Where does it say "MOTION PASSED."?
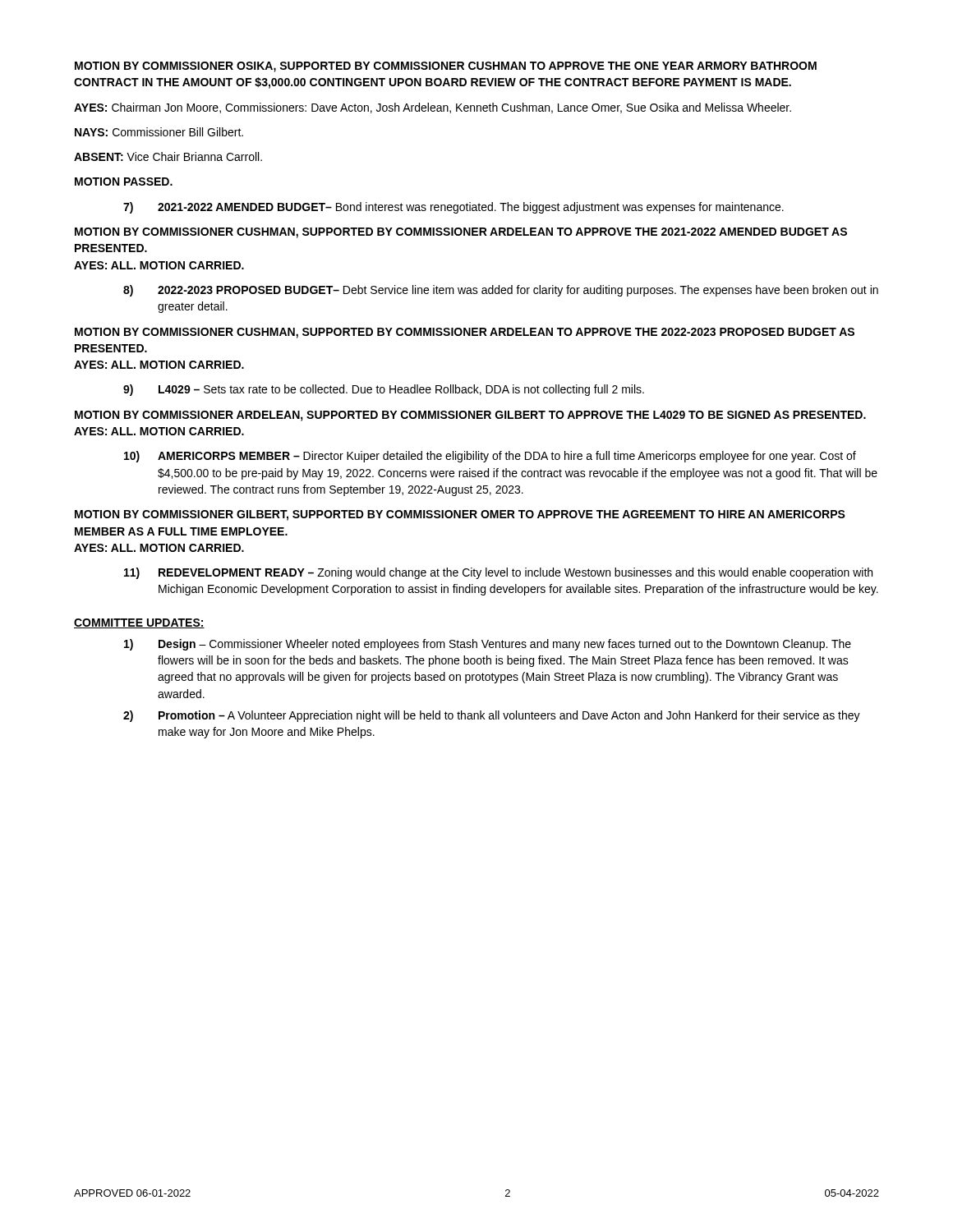953x1232 pixels. pos(123,182)
